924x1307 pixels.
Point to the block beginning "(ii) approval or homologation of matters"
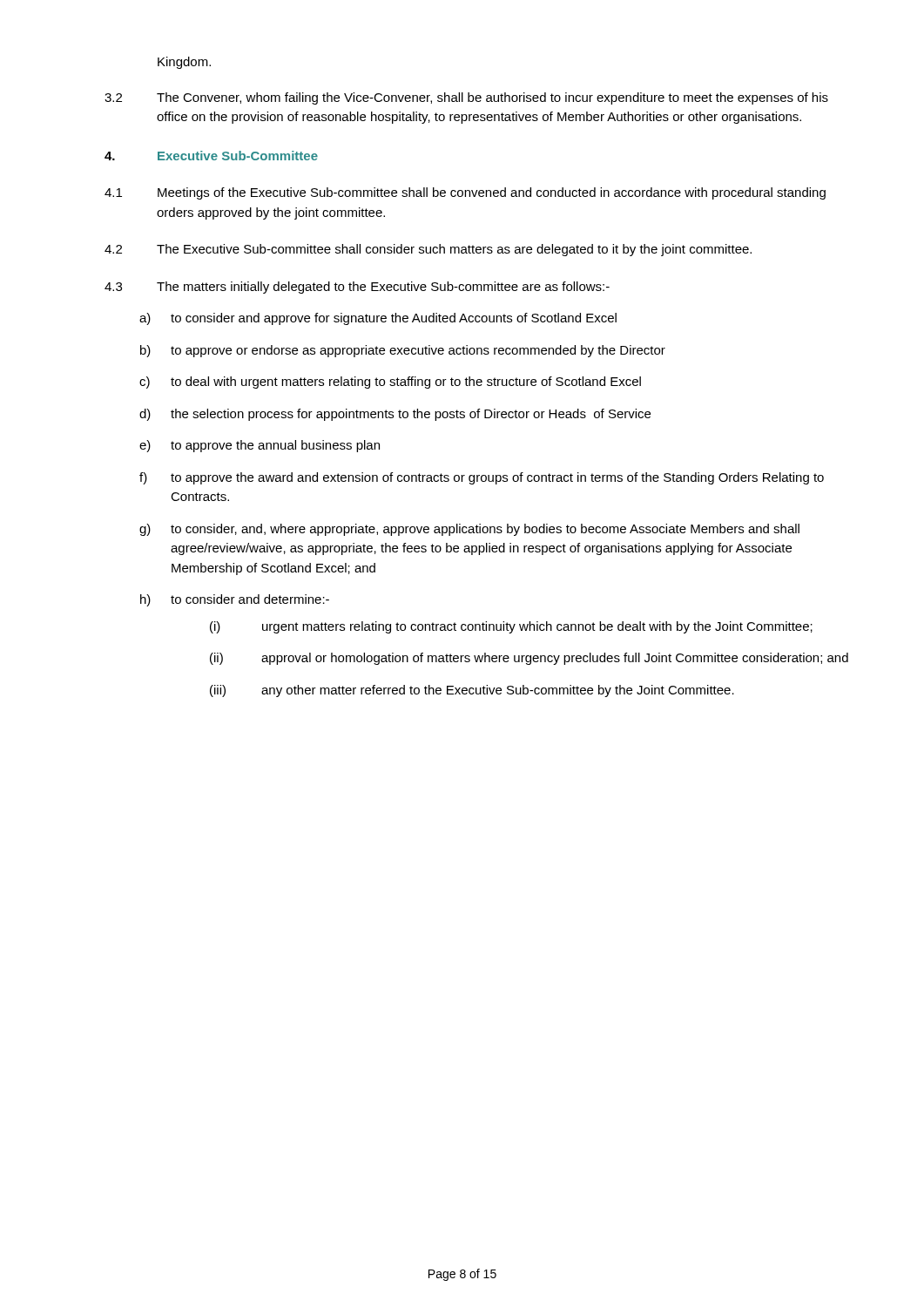point(532,658)
